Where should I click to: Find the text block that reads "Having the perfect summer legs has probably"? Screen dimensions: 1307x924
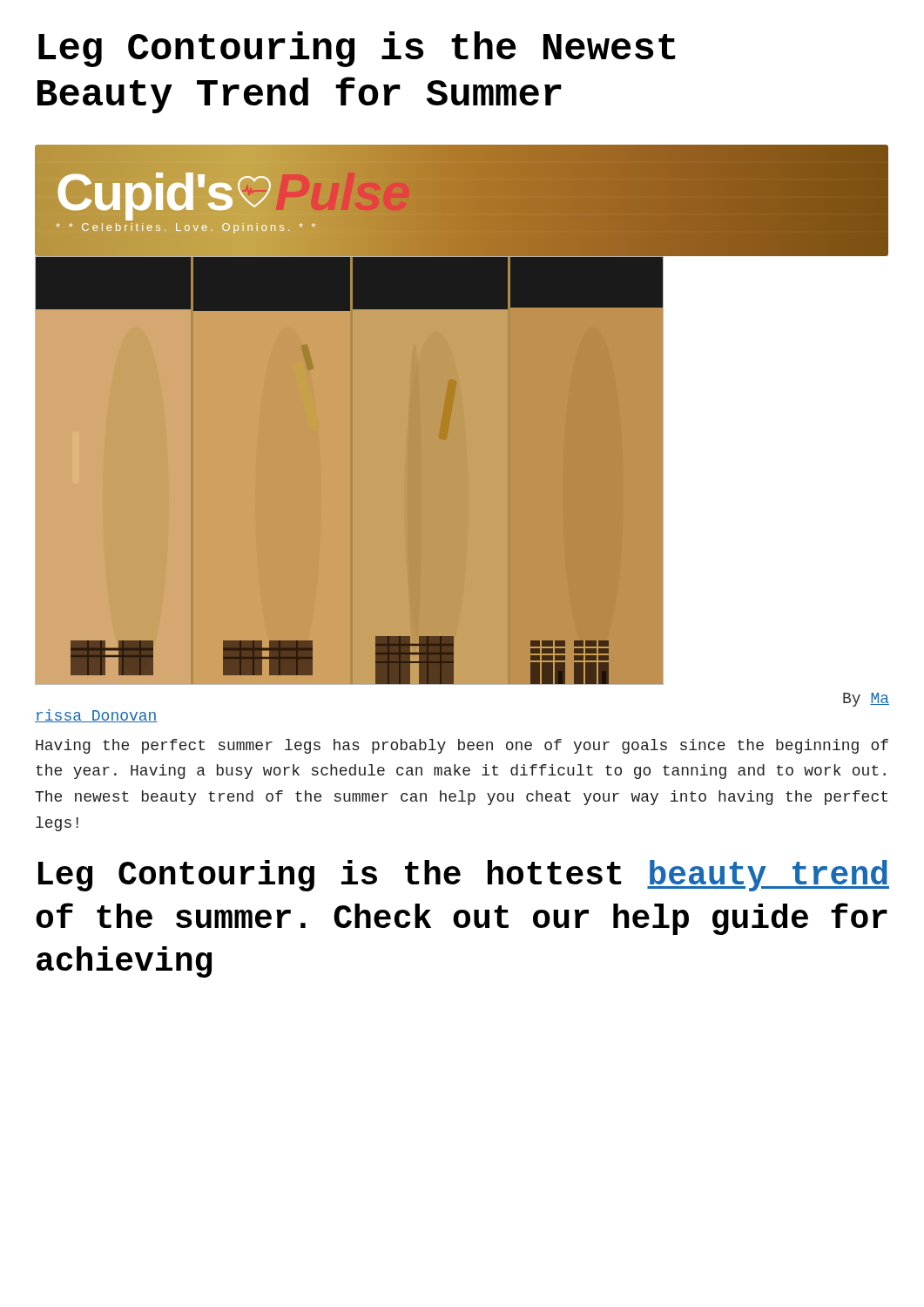pos(462,784)
